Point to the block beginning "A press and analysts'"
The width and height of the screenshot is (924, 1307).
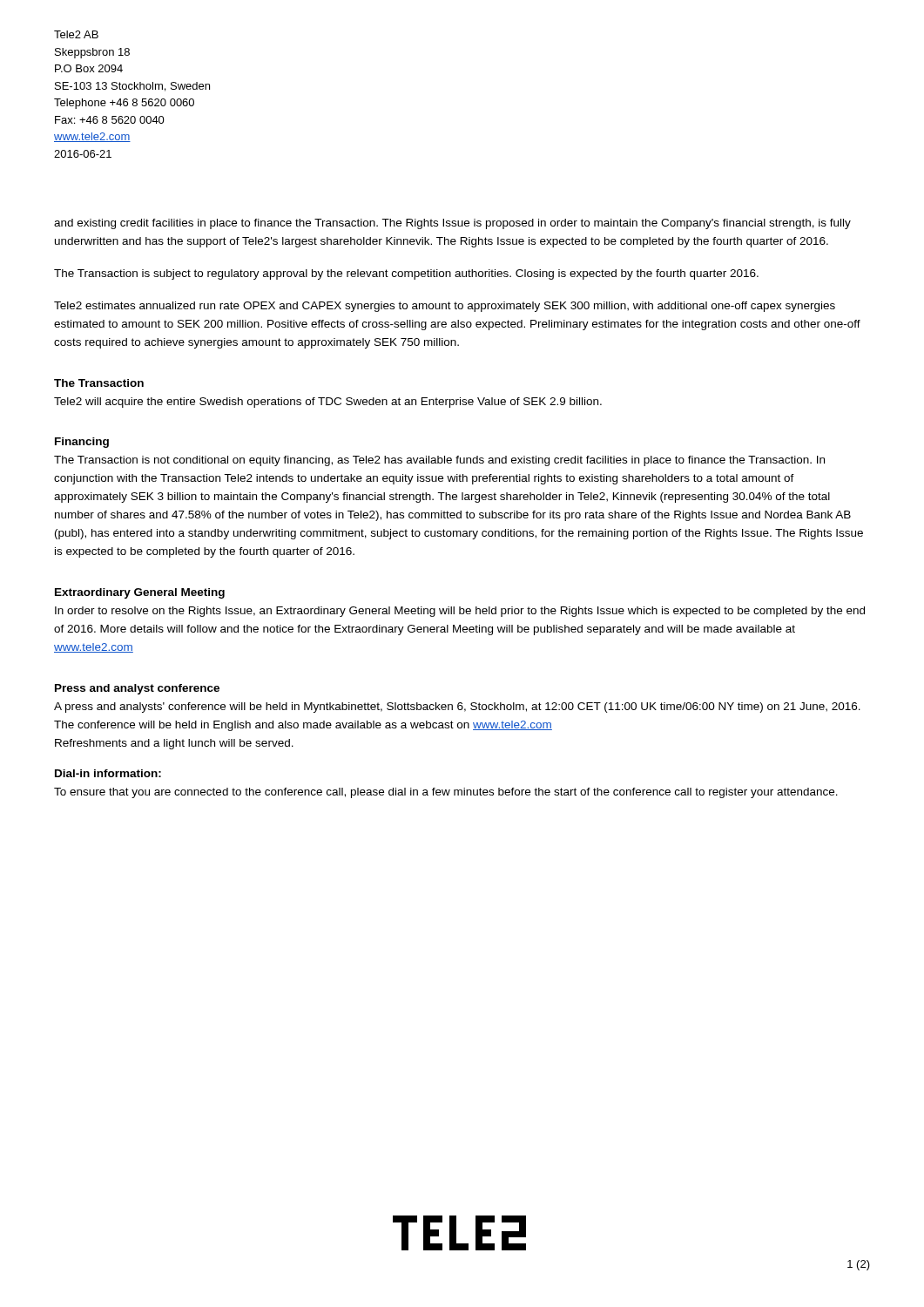click(x=457, y=715)
